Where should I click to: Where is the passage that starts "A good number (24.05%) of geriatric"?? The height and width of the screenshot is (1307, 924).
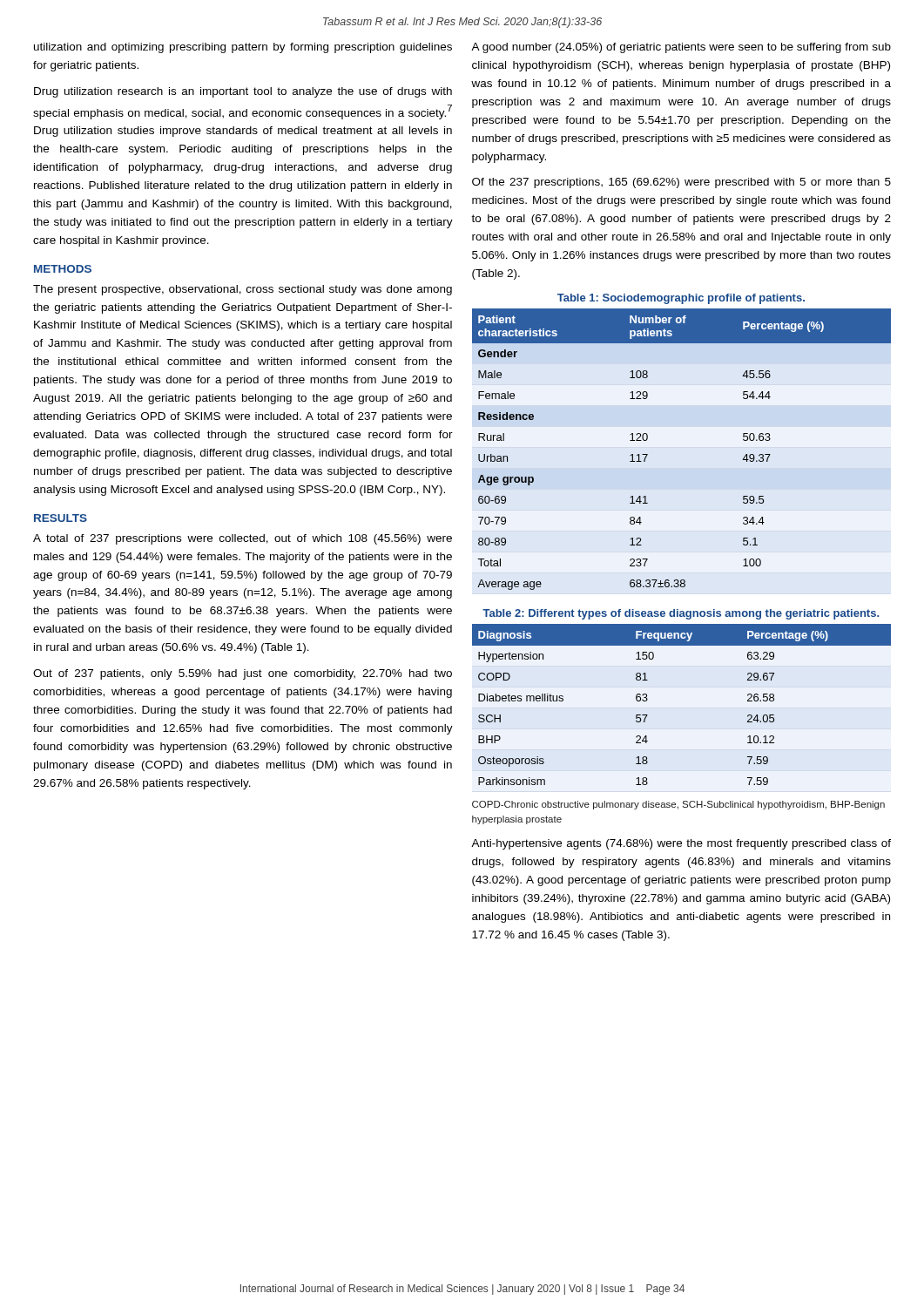[x=681, y=102]
